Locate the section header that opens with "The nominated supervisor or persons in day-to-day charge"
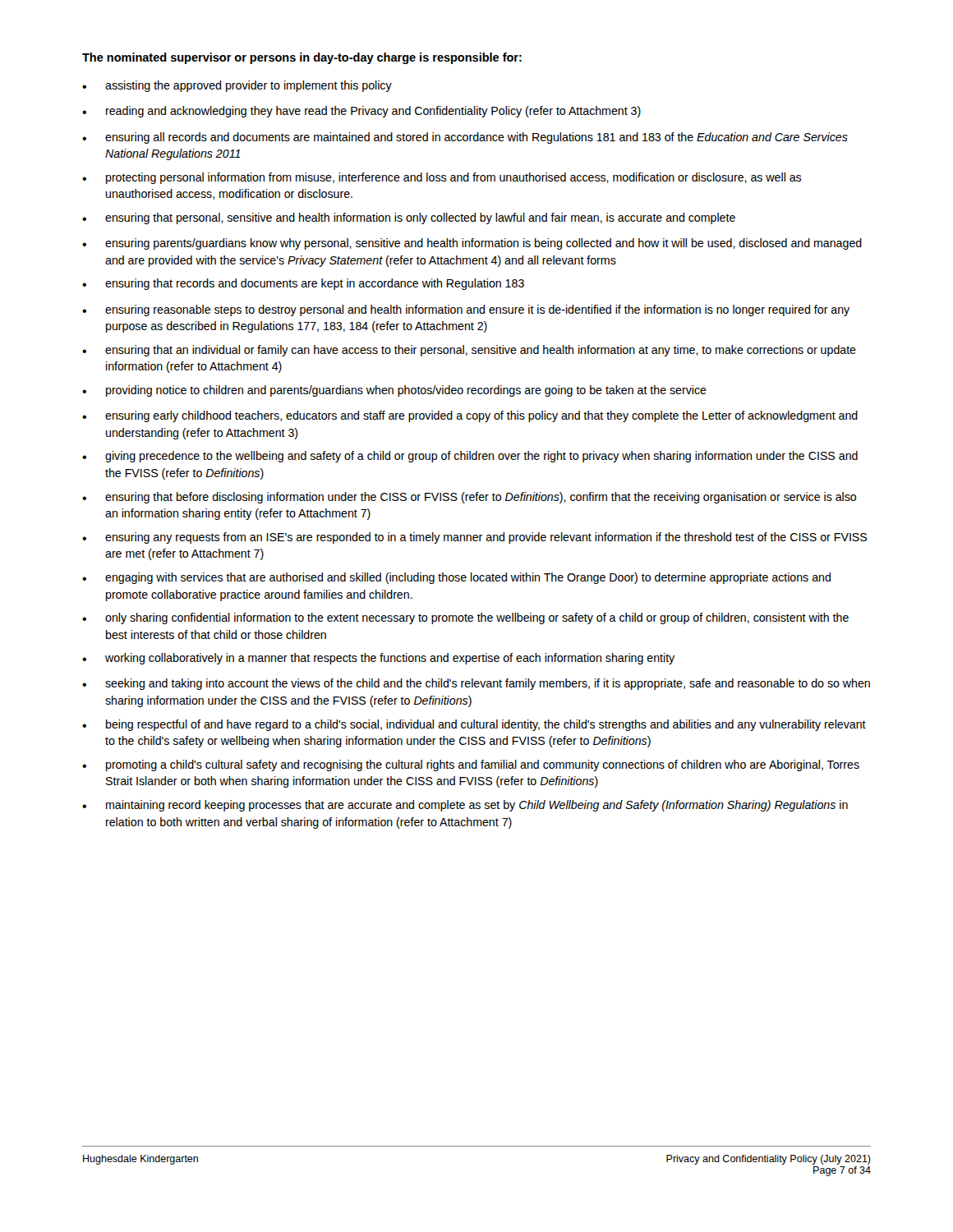This screenshot has width=953, height=1232. pos(302,57)
